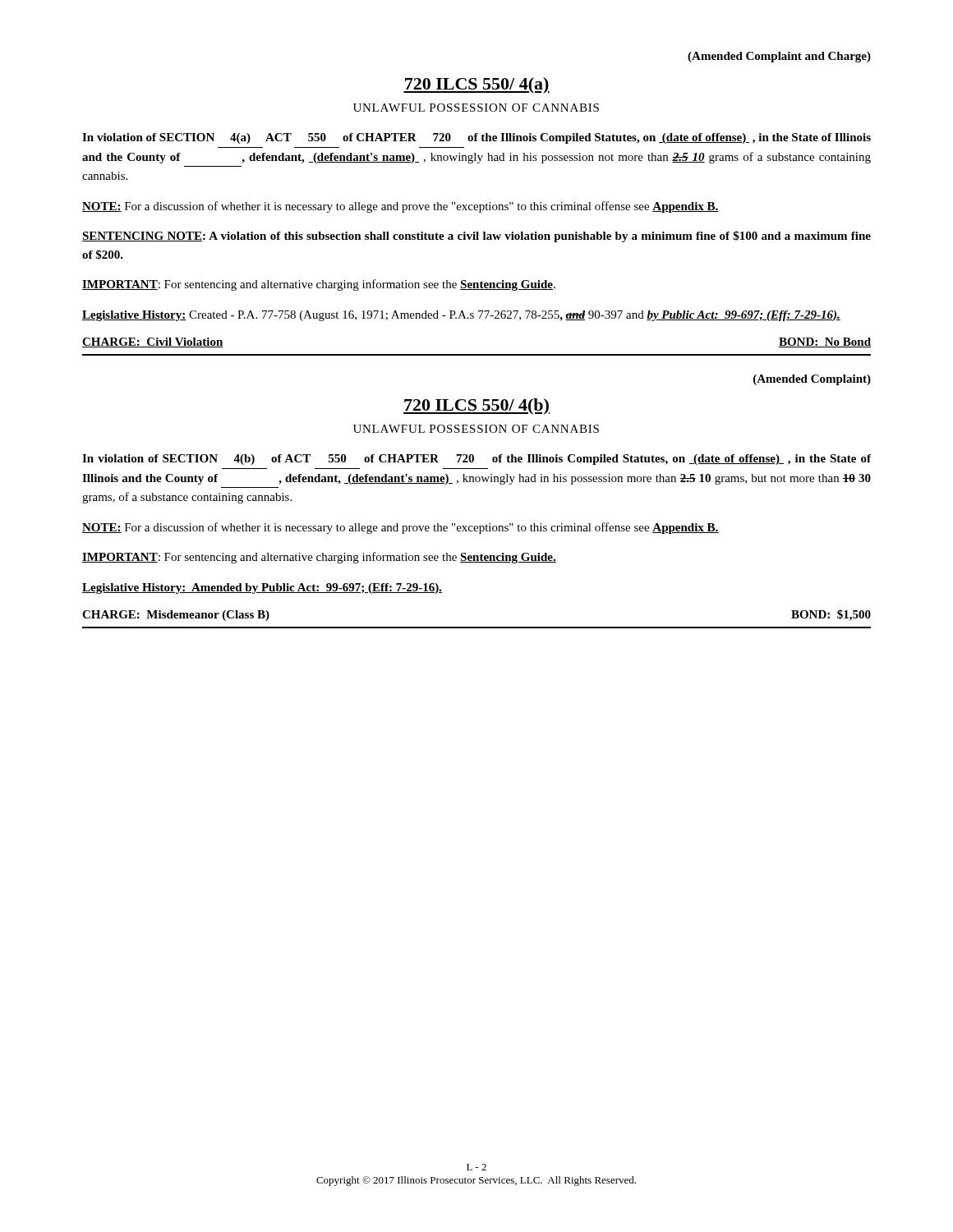Navigate to the element starting "In violation of SECTION 4(a) ACT 550 of"
Viewport: 953px width, 1232px height.
(476, 156)
